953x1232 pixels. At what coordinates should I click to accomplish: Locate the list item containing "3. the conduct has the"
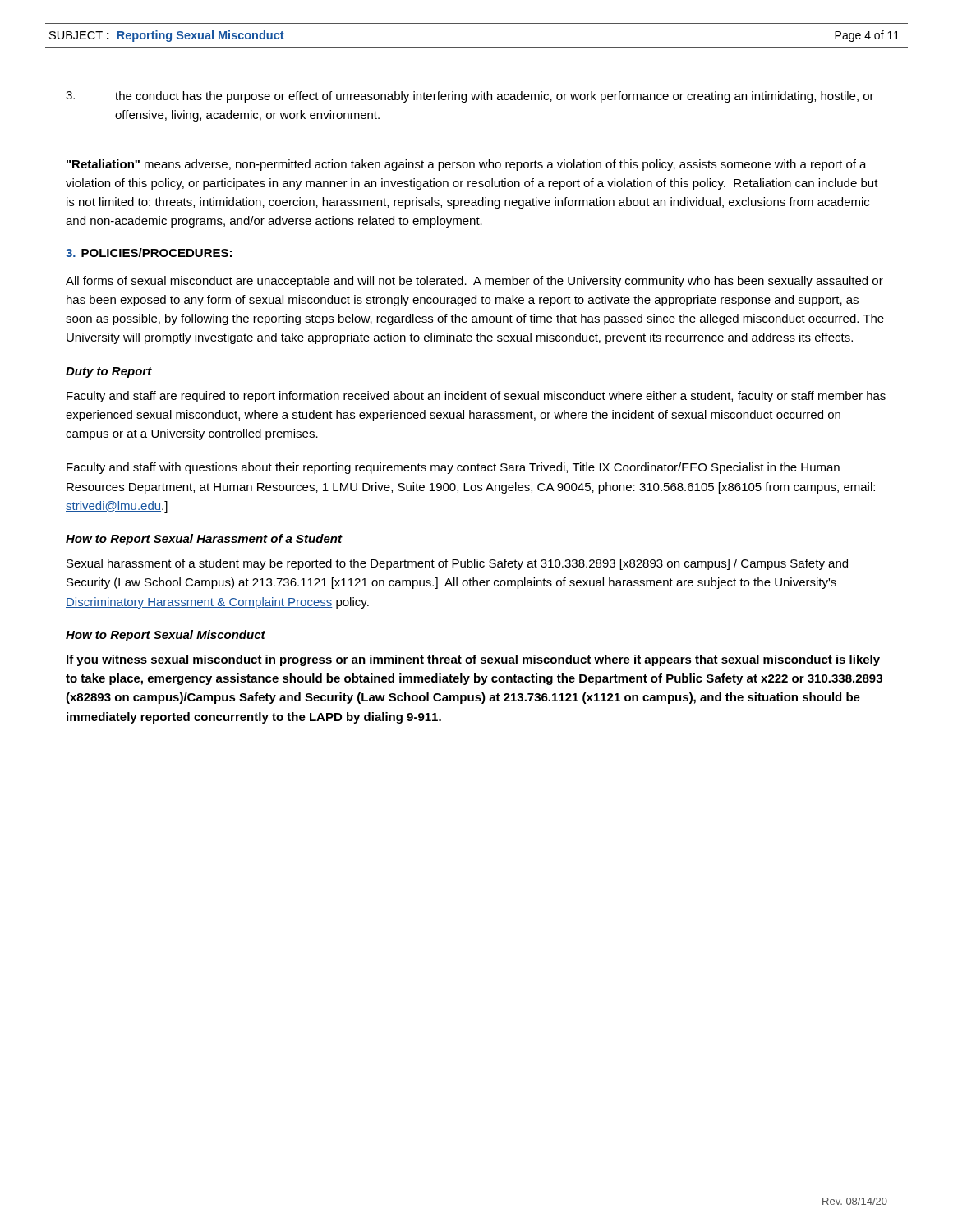coord(470,97)
